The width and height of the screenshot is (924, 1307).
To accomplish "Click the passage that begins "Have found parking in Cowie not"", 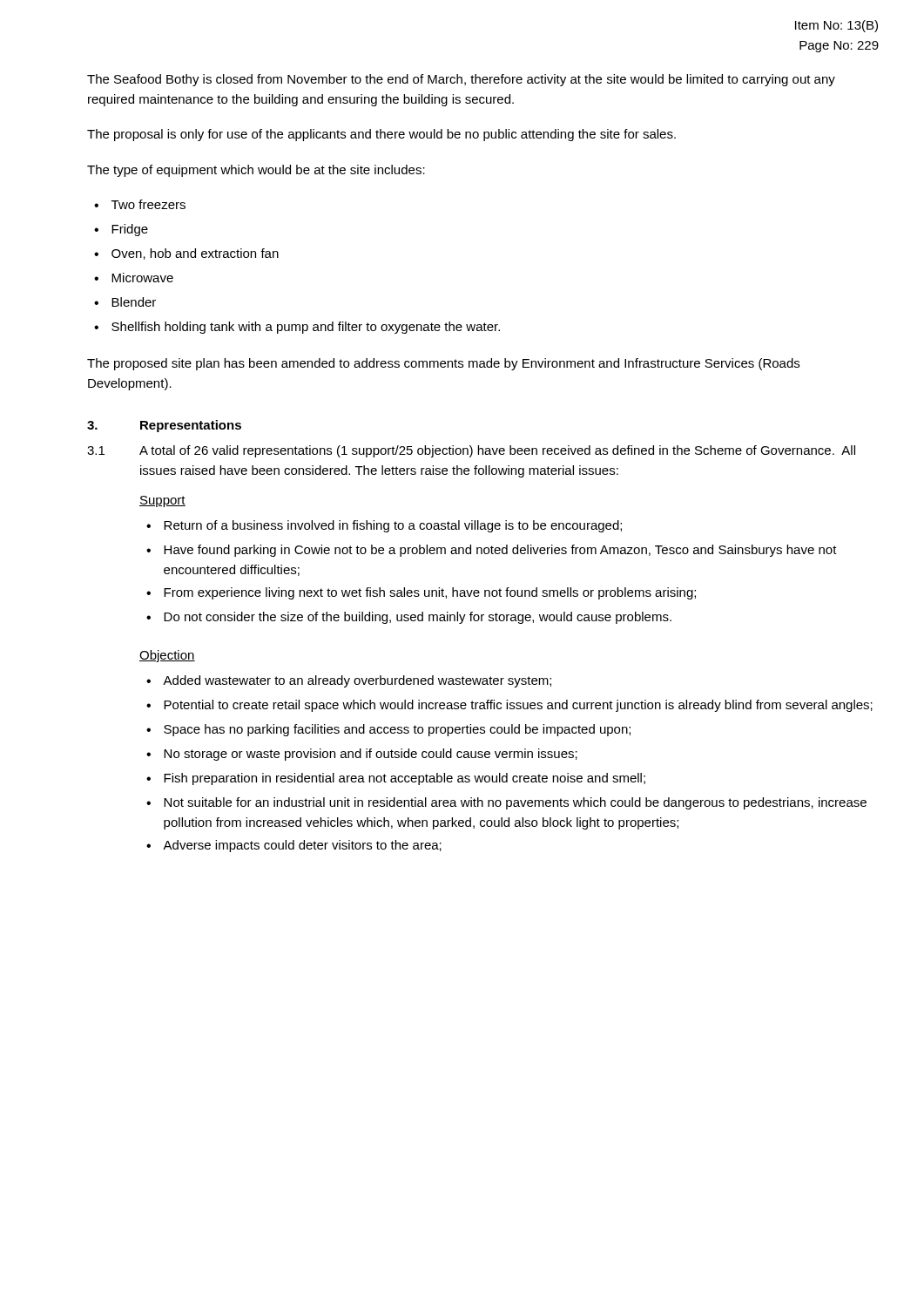I will (x=500, y=559).
